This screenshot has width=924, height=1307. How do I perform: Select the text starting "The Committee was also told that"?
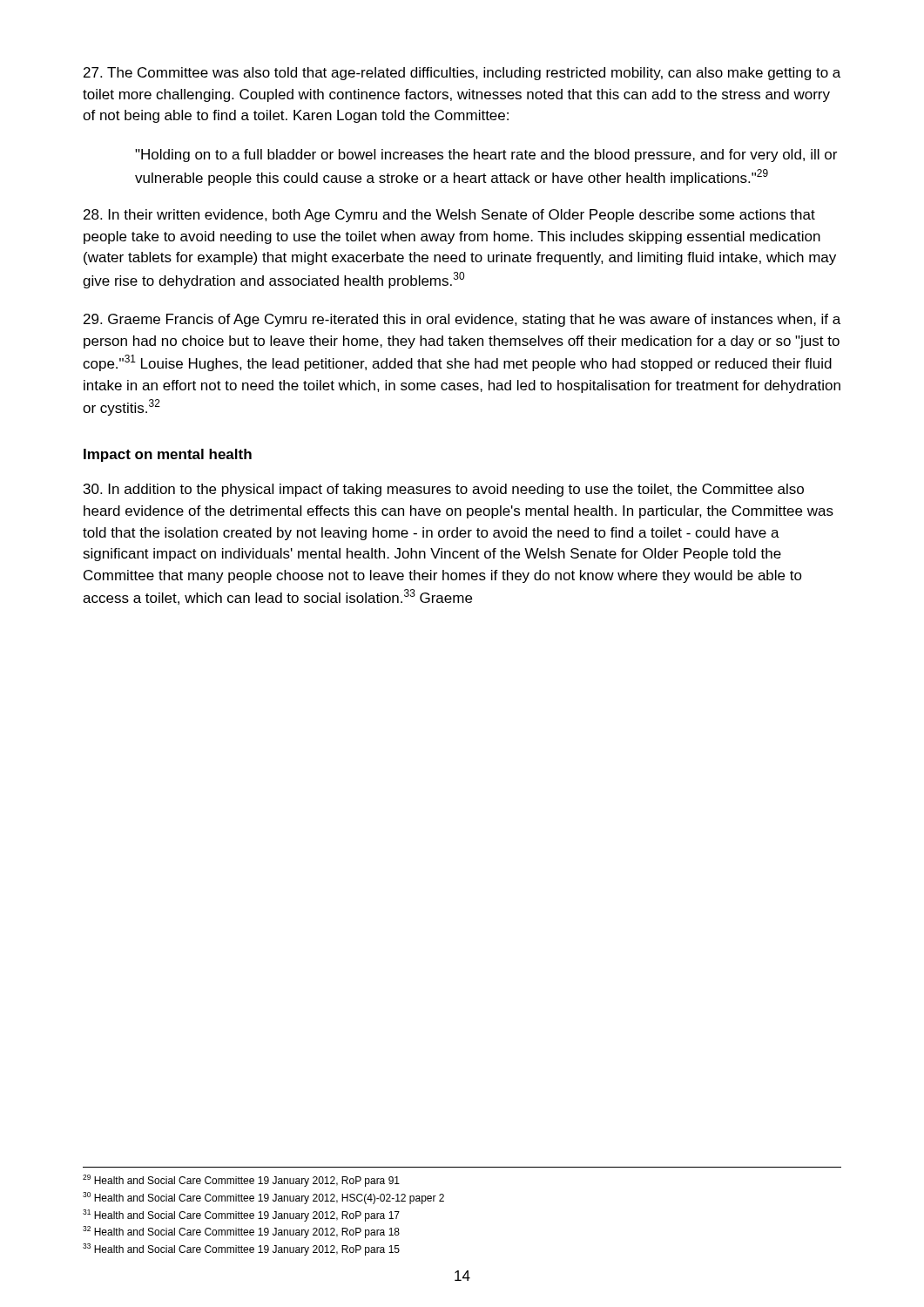click(462, 94)
